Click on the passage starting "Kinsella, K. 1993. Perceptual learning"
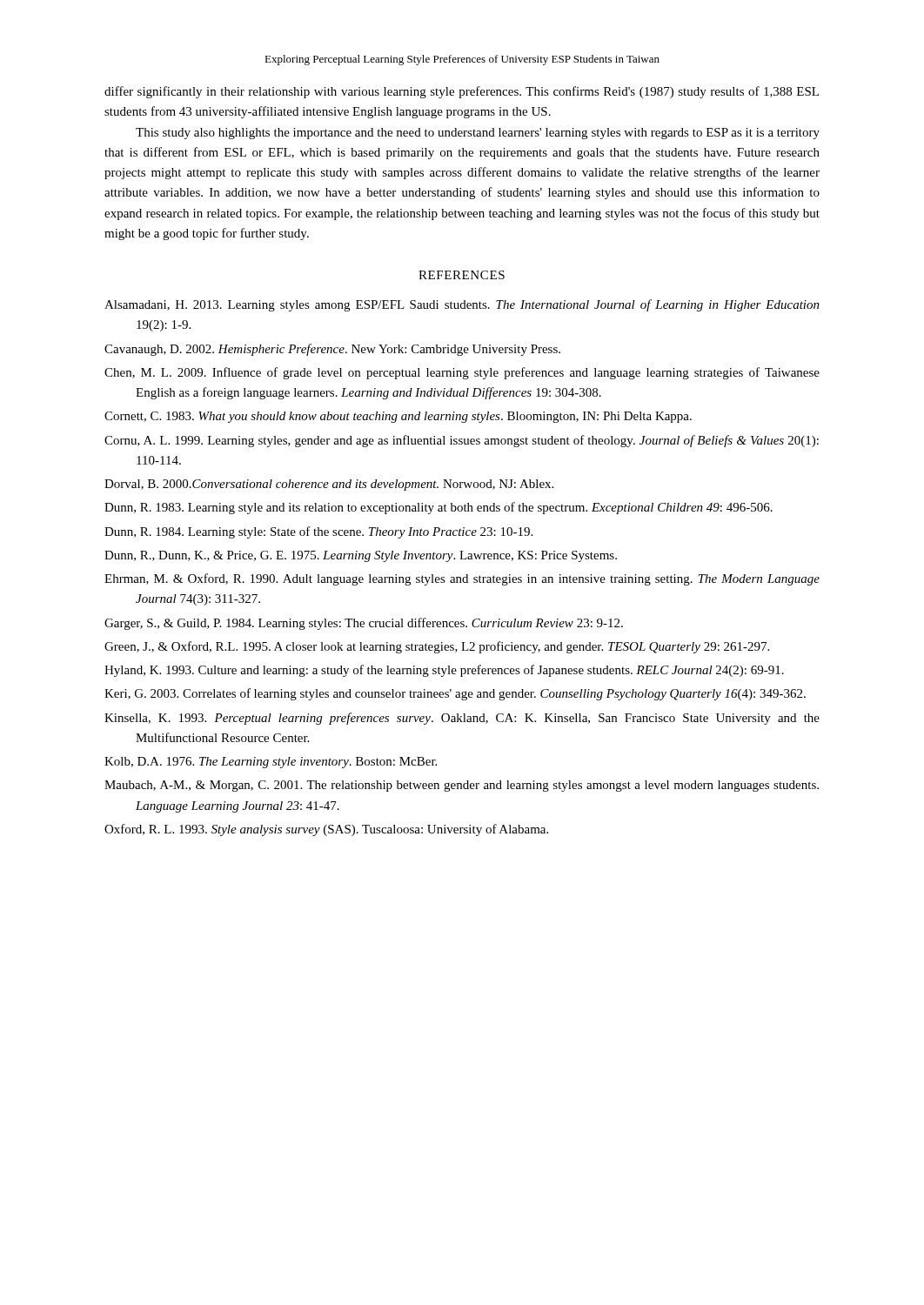924x1305 pixels. pos(462,728)
